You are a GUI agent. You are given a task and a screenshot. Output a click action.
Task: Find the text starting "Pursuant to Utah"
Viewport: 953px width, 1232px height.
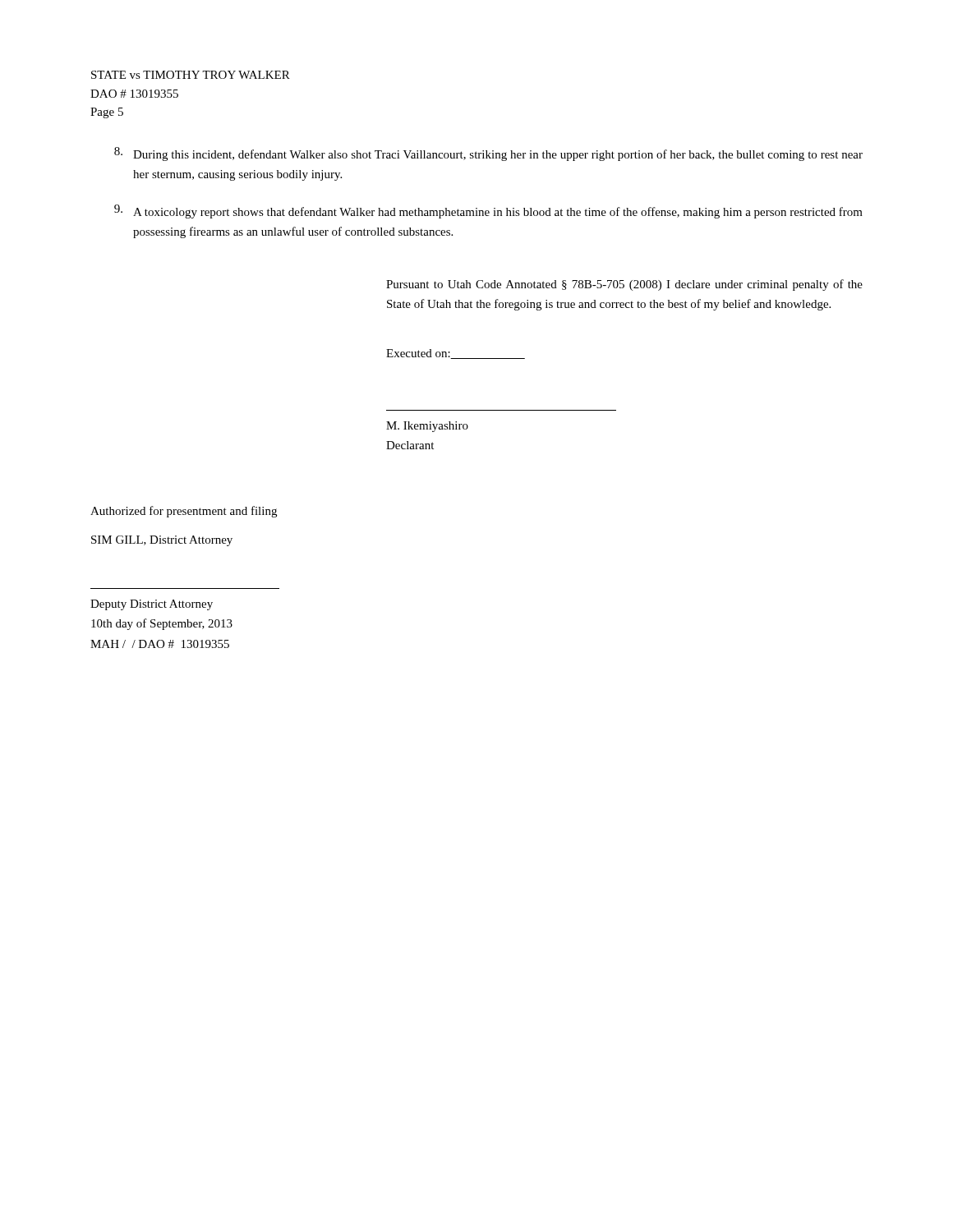pyautogui.click(x=624, y=294)
